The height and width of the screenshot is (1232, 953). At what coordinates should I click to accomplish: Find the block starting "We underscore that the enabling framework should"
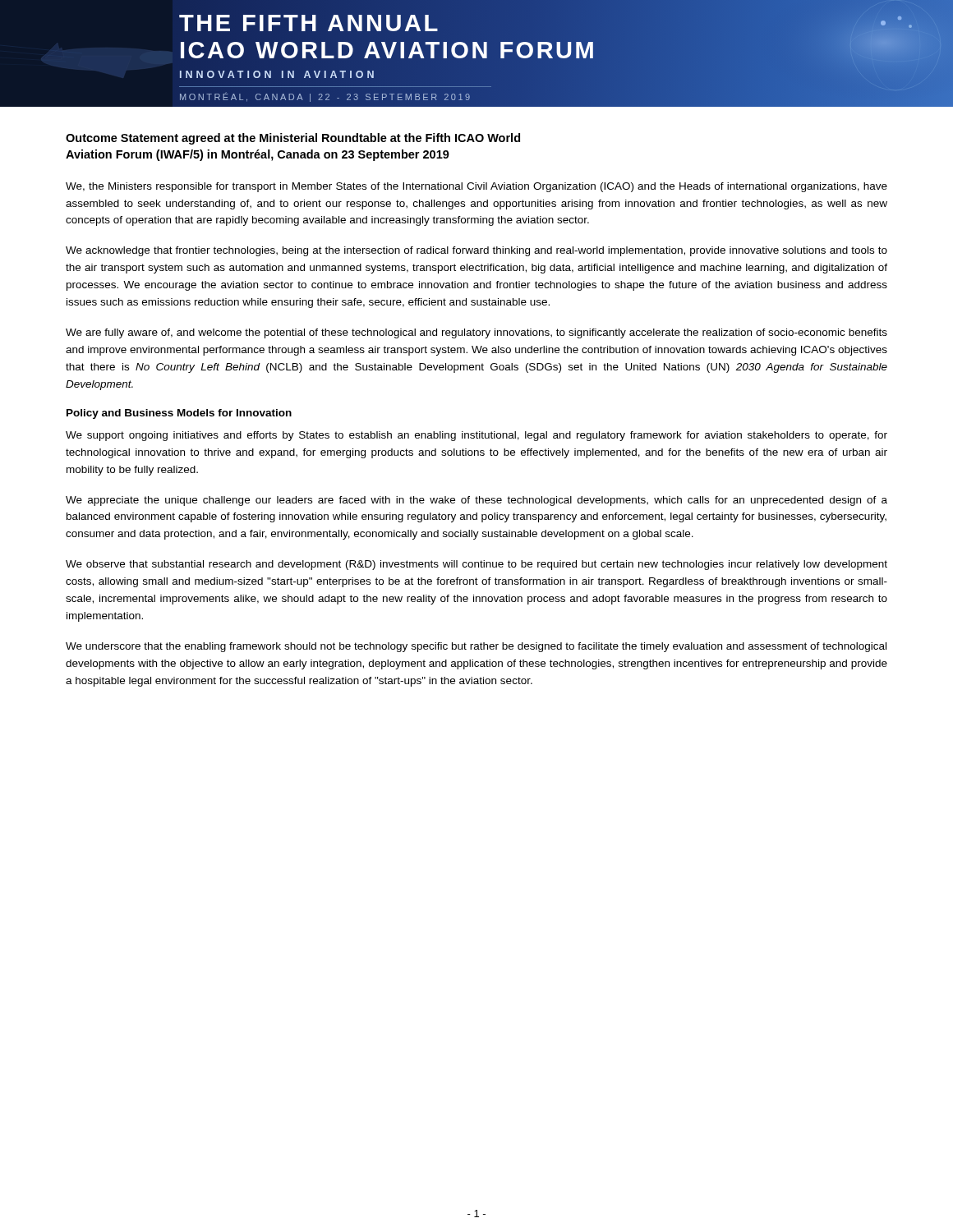476,663
